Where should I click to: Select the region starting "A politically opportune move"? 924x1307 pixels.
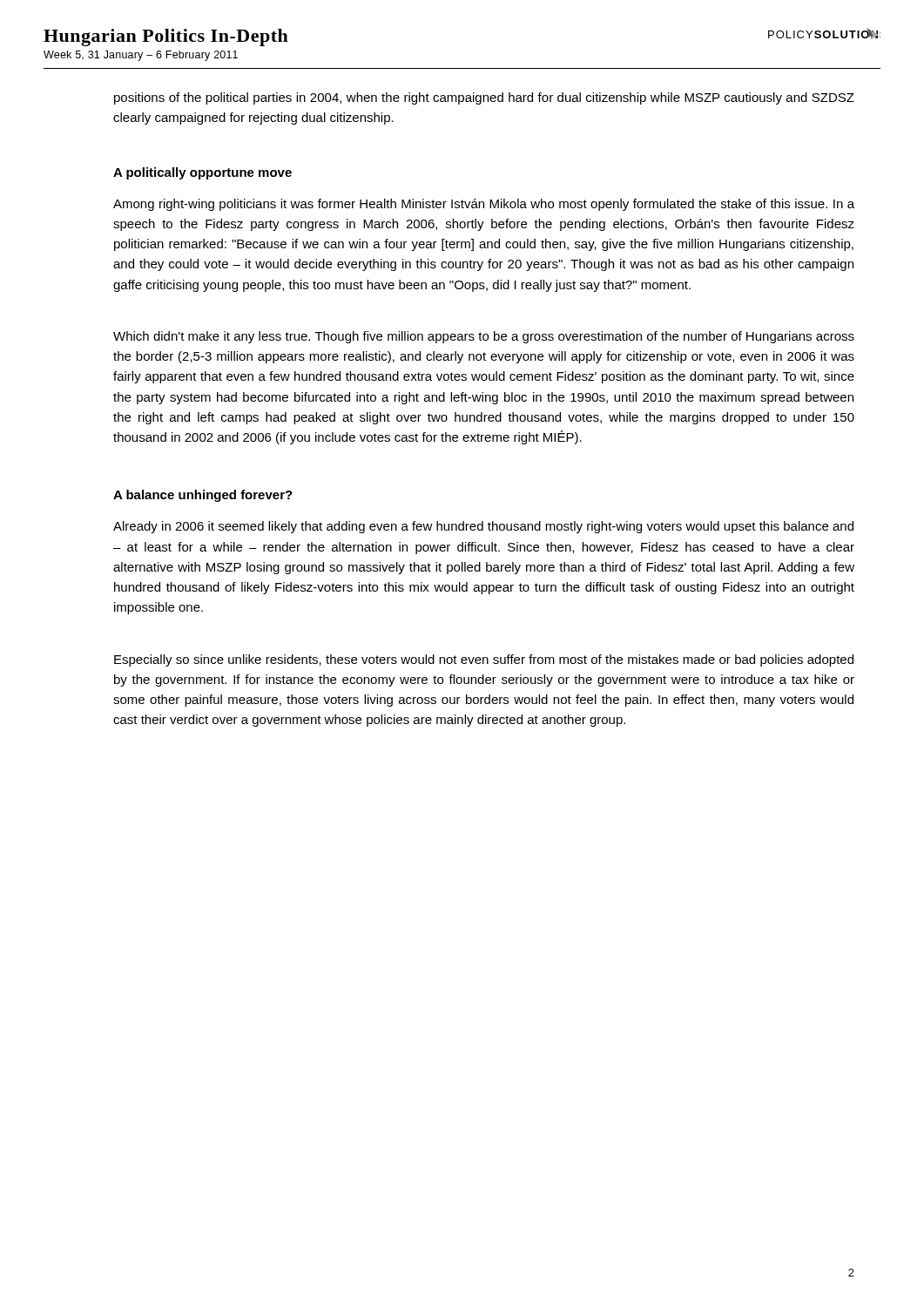[203, 172]
